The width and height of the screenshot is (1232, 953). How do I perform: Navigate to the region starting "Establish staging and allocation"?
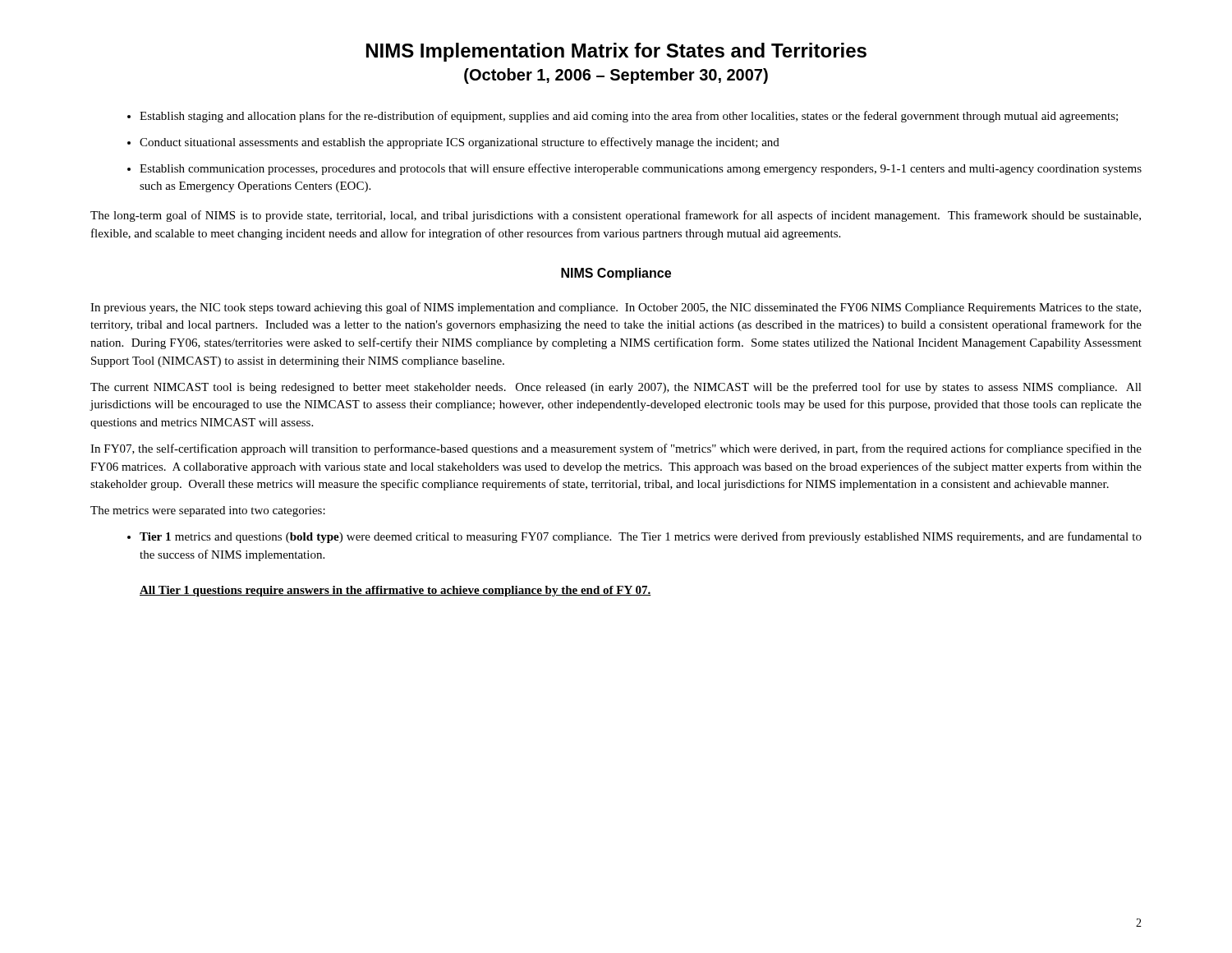pyautogui.click(x=629, y=116)
